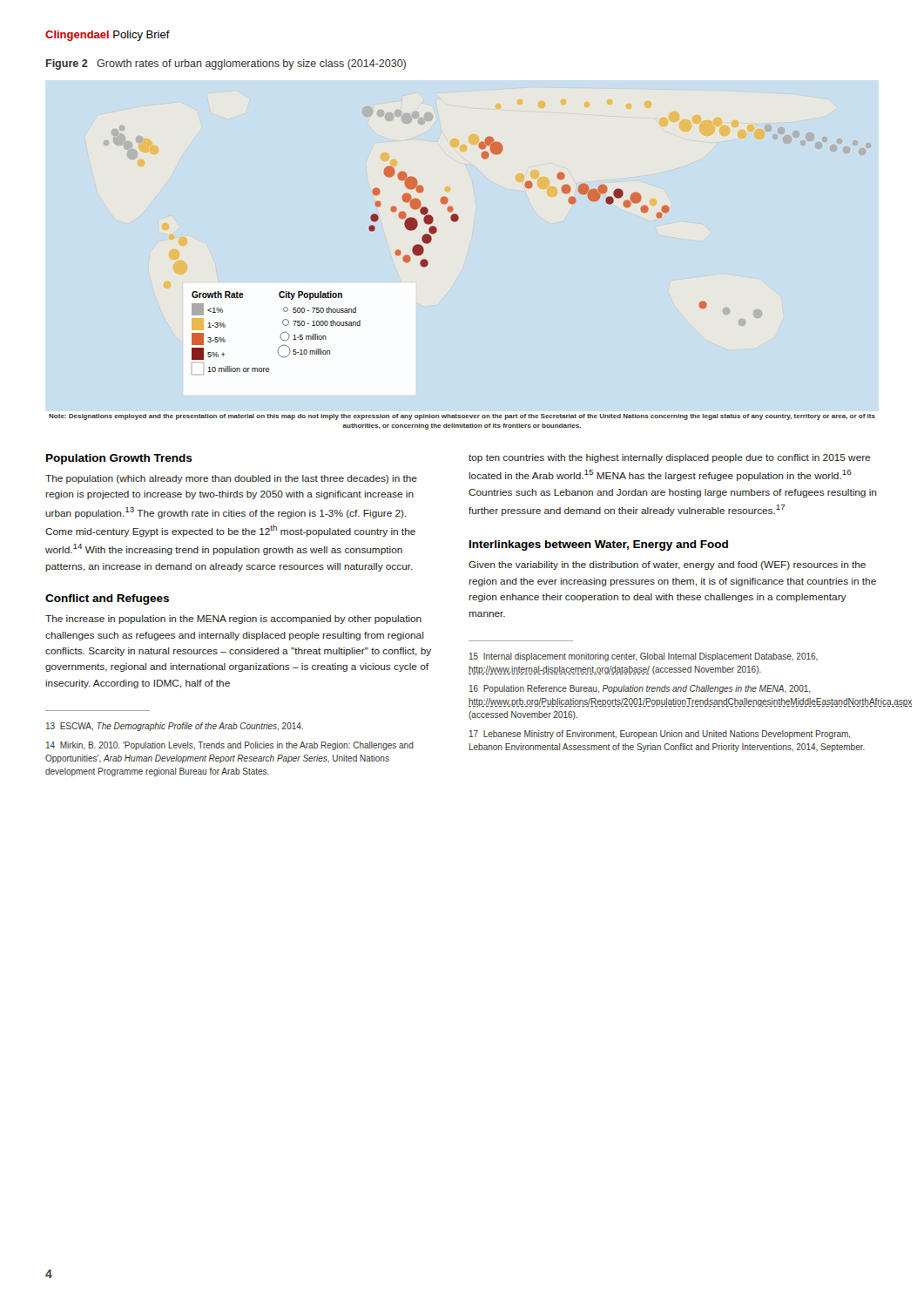Locate the text block with the text "Given the variability"
Image resolution: width=924 pixels, height=1307 pixels.
tap(672, 589)
